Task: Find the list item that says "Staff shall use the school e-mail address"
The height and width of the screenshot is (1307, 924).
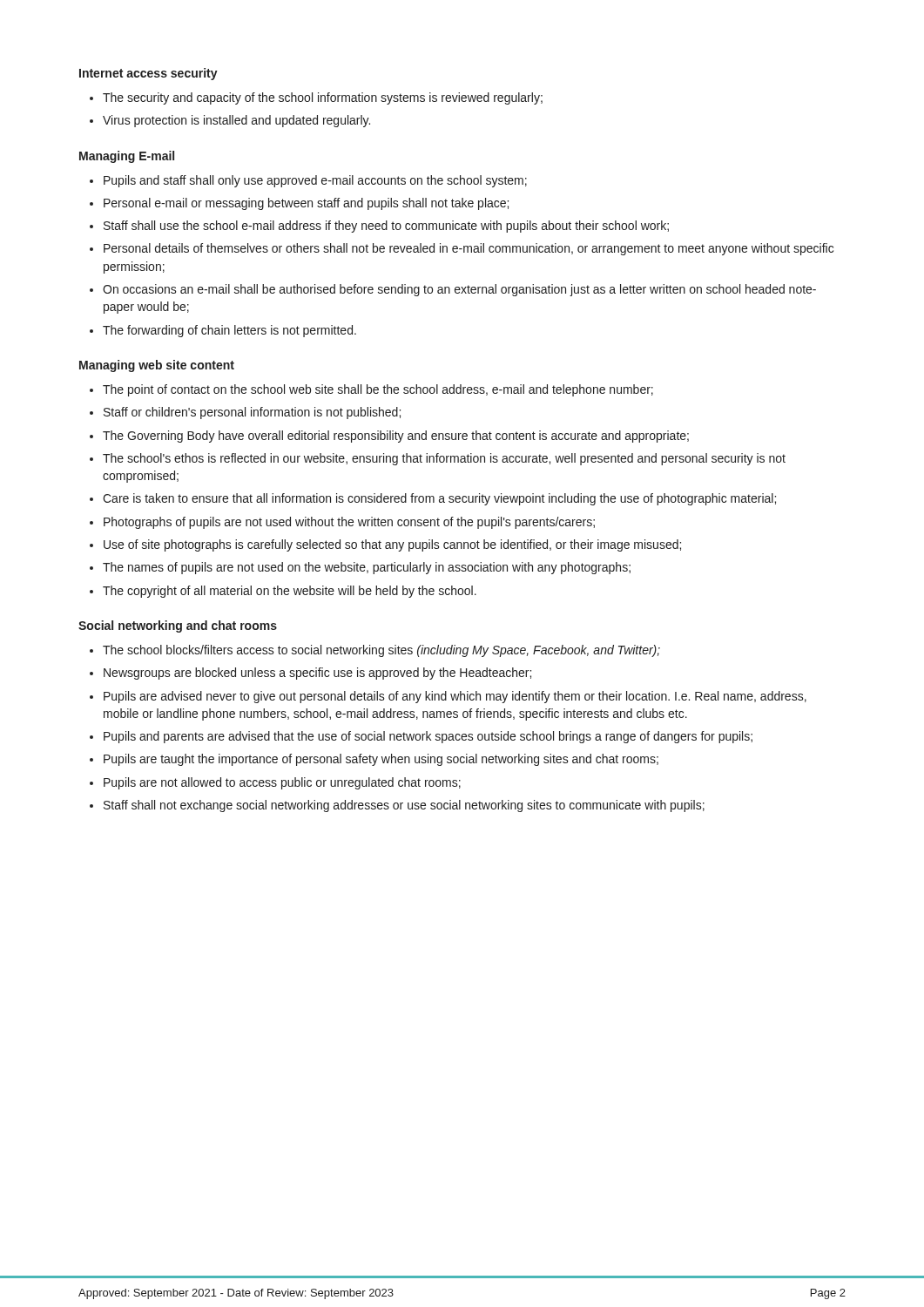Action: click(474, 226)
